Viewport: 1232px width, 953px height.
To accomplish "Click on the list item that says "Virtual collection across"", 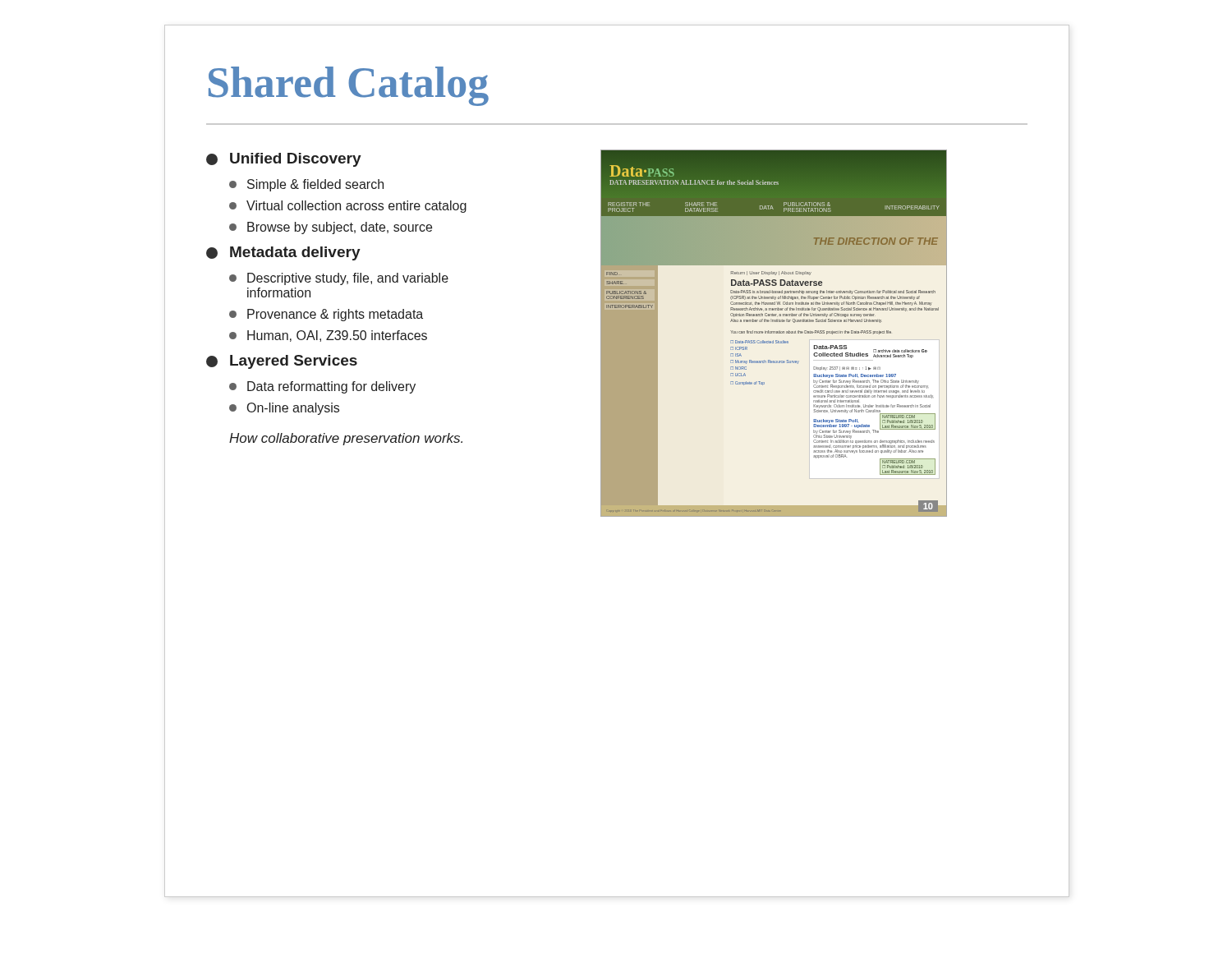I will click(x=348, y=206).
